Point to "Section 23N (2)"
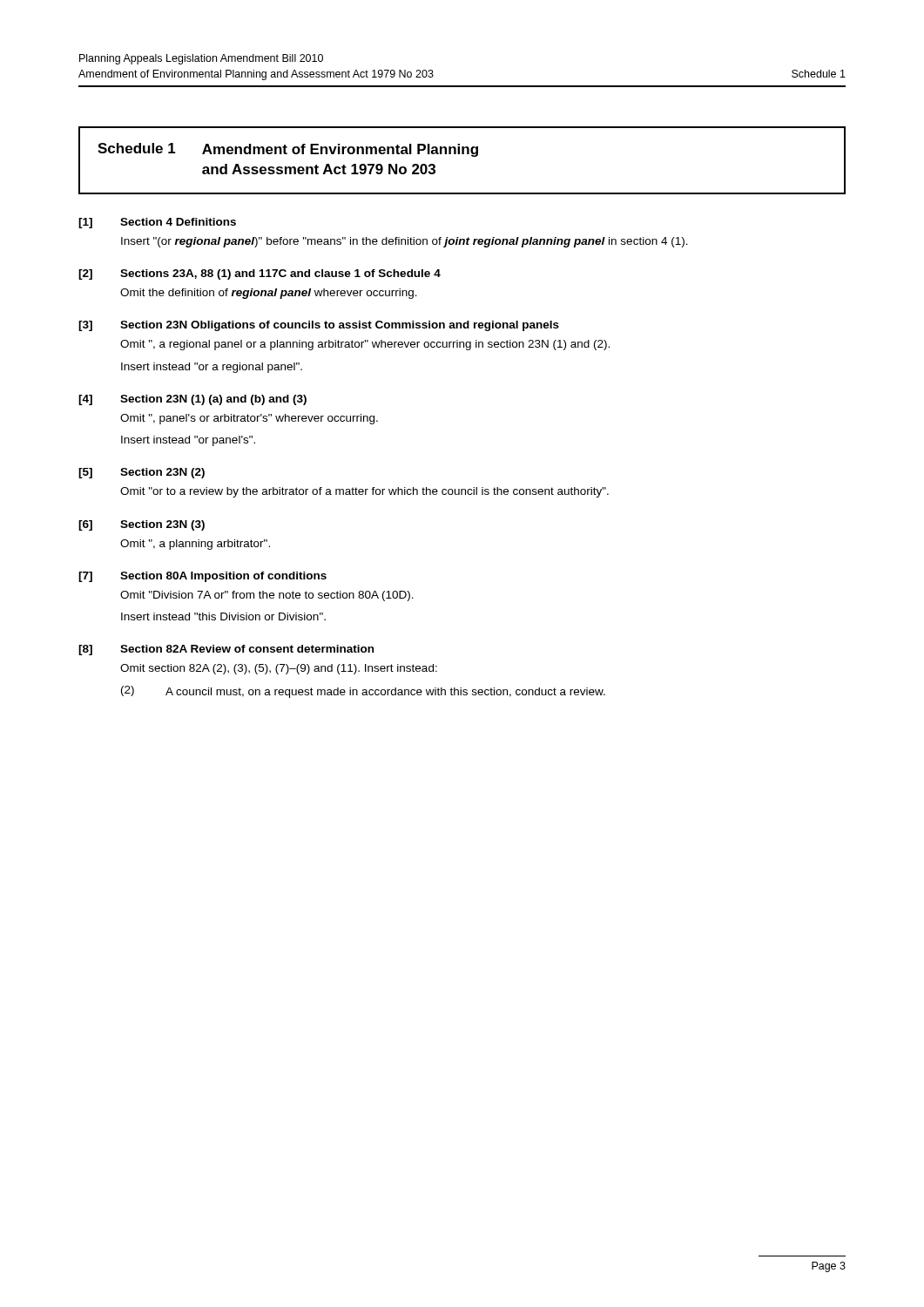Viewport: 924px width, 1307px height. 163,472
